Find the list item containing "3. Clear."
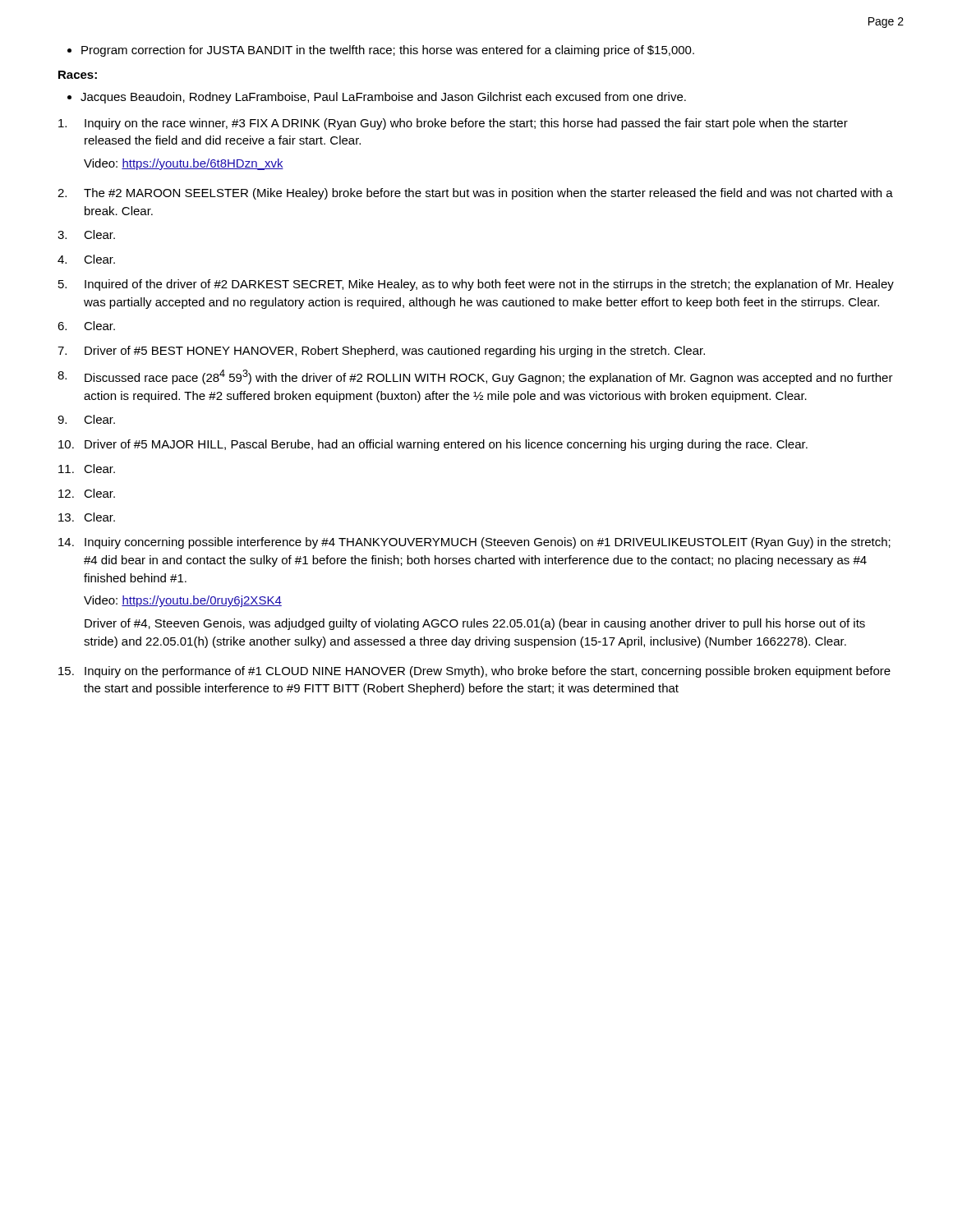The image size is (953, 1232). coord(86,234)
